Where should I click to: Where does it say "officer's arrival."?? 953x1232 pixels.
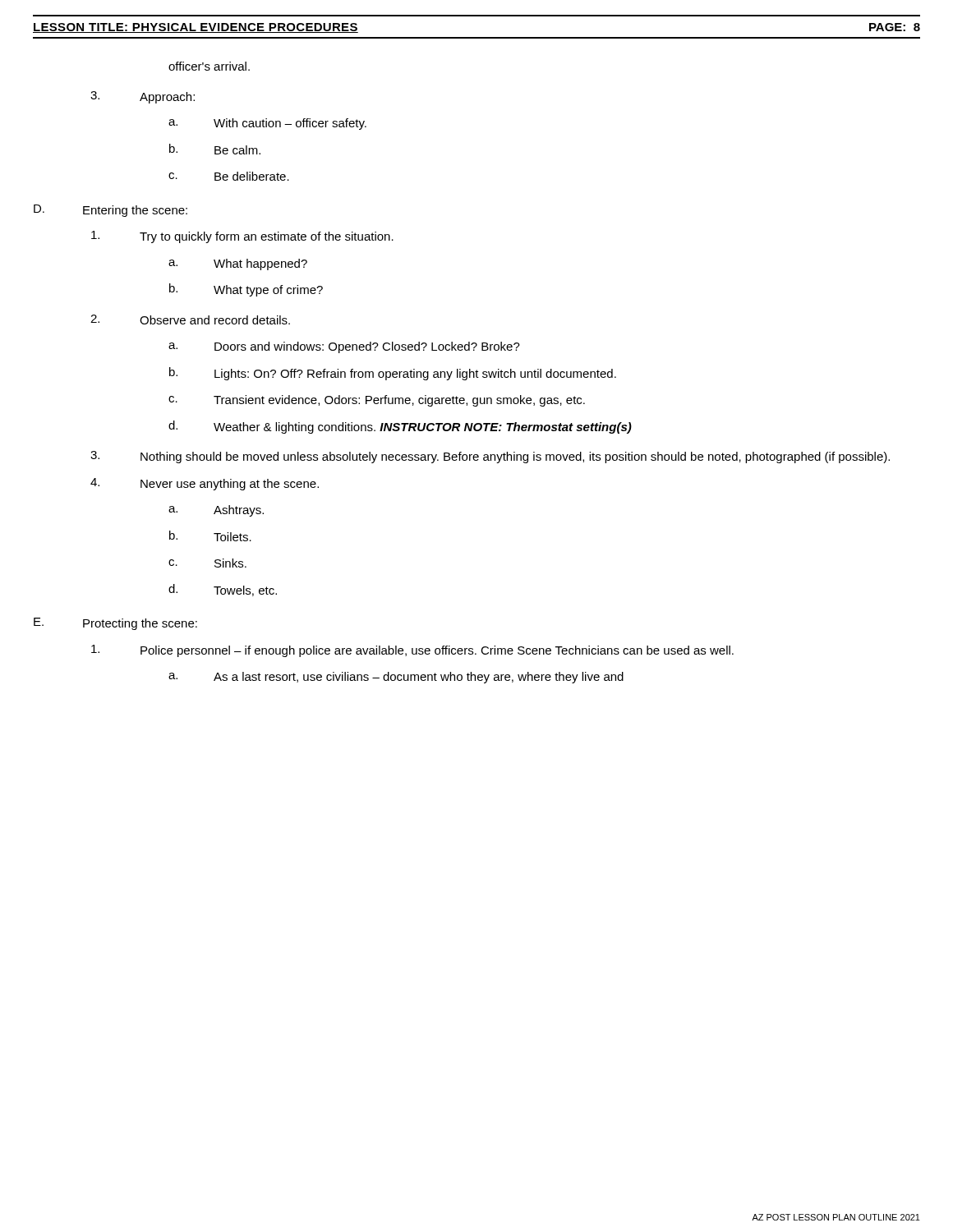click(209, 66)
